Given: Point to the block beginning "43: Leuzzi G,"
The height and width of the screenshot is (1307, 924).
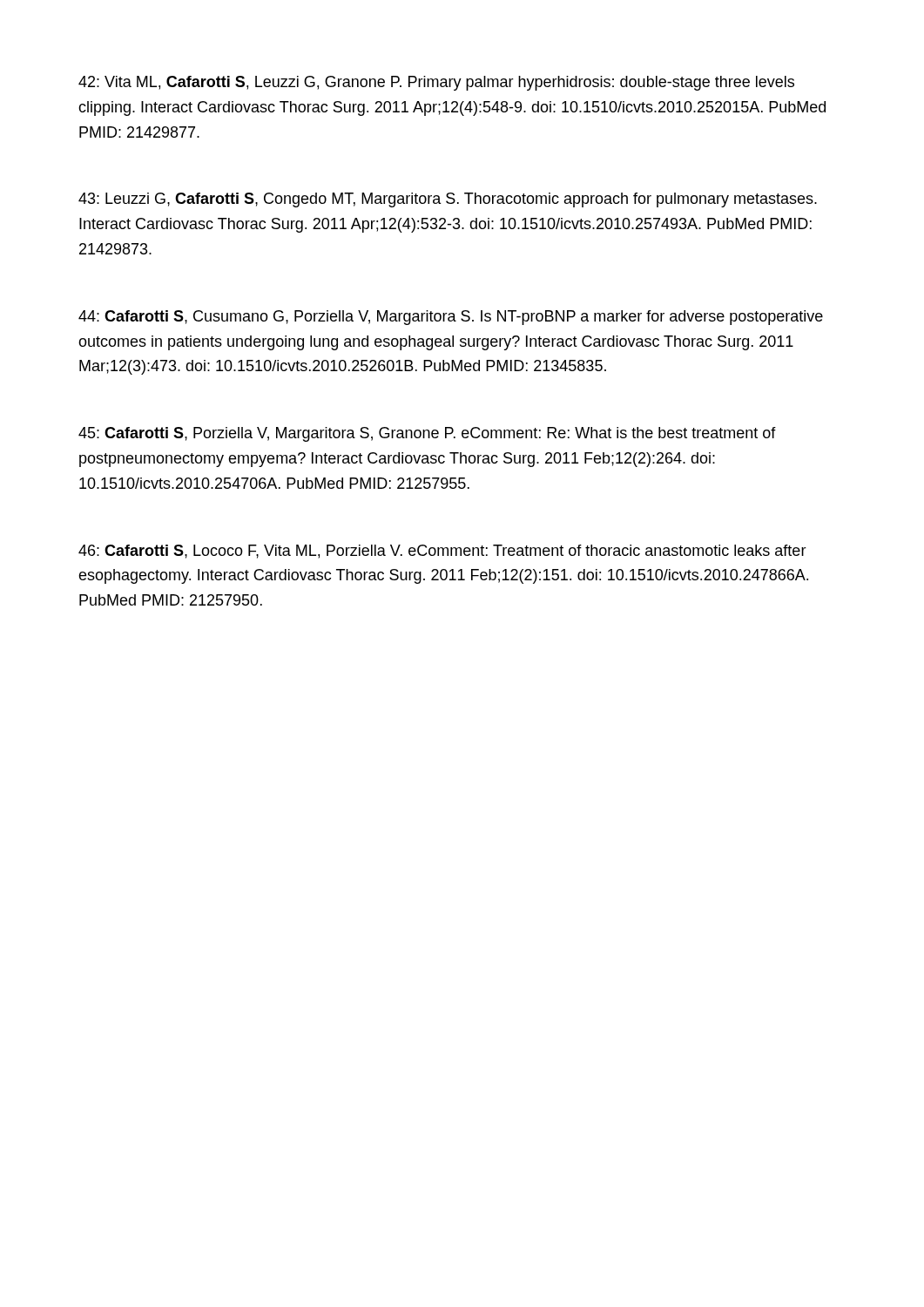Looking at the screenshot, I should point(448,224).
